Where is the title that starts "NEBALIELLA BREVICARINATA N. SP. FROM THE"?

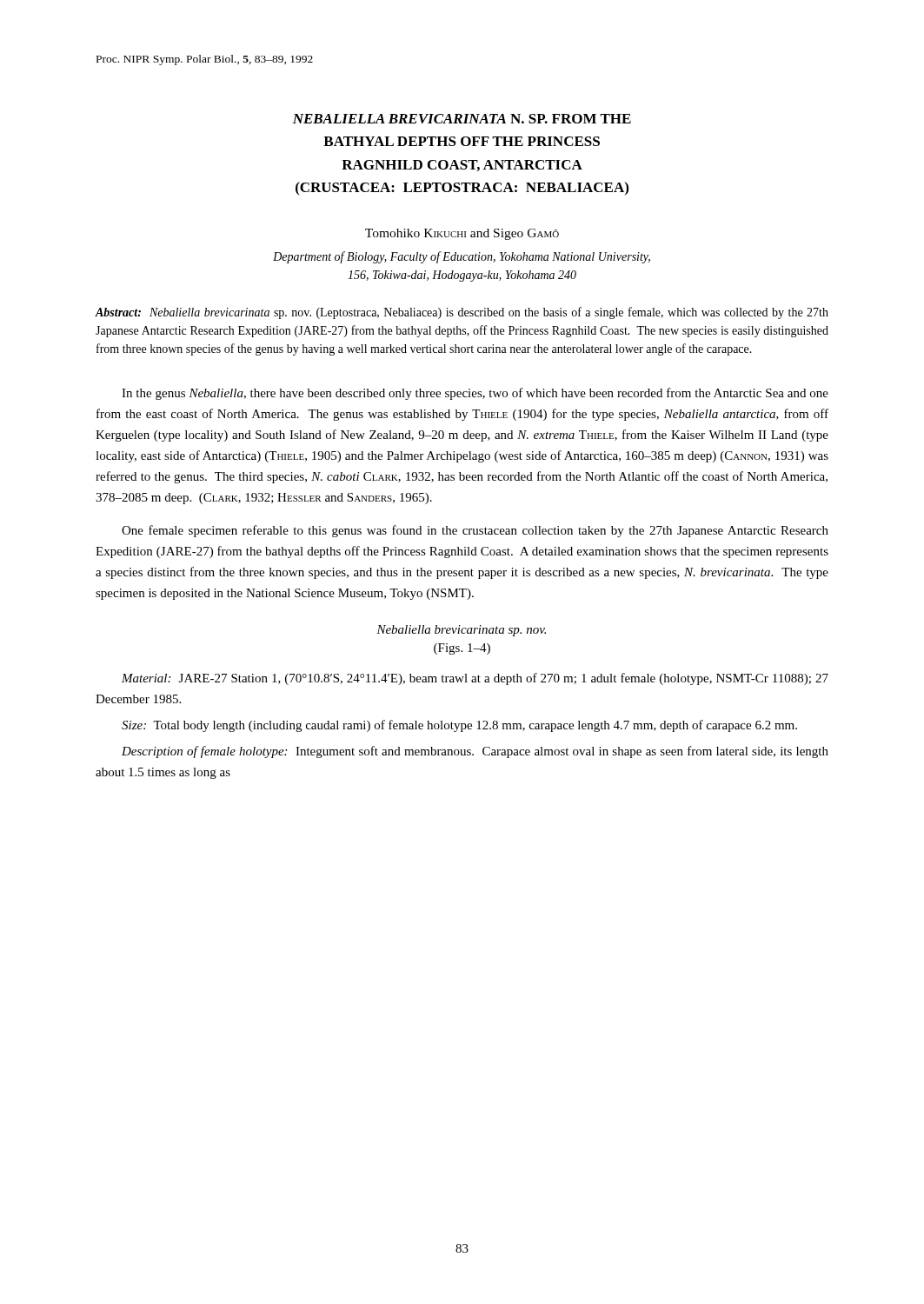[x=462, y=153]
